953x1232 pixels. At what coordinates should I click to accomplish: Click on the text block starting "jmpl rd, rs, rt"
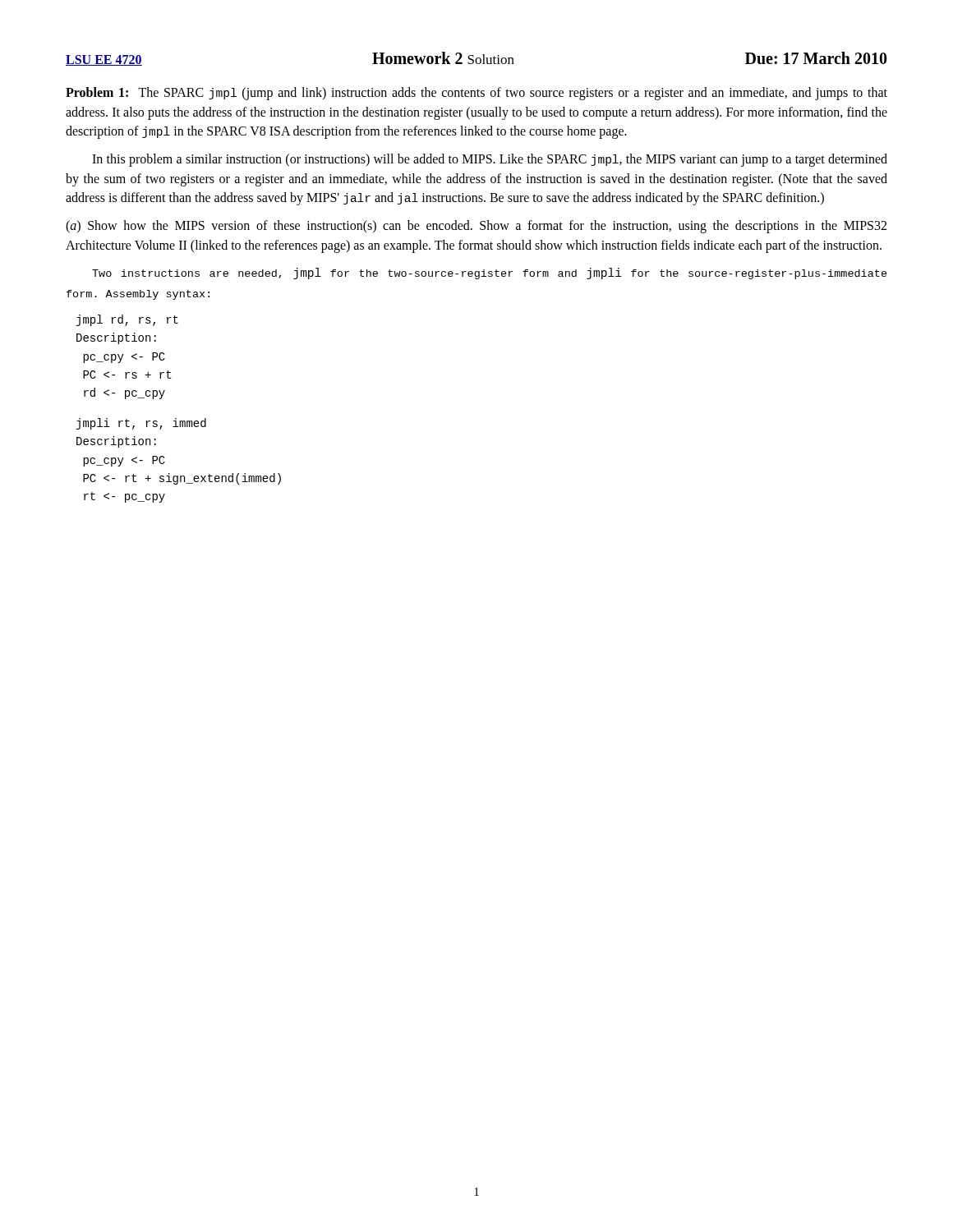(x=127, y=320)
